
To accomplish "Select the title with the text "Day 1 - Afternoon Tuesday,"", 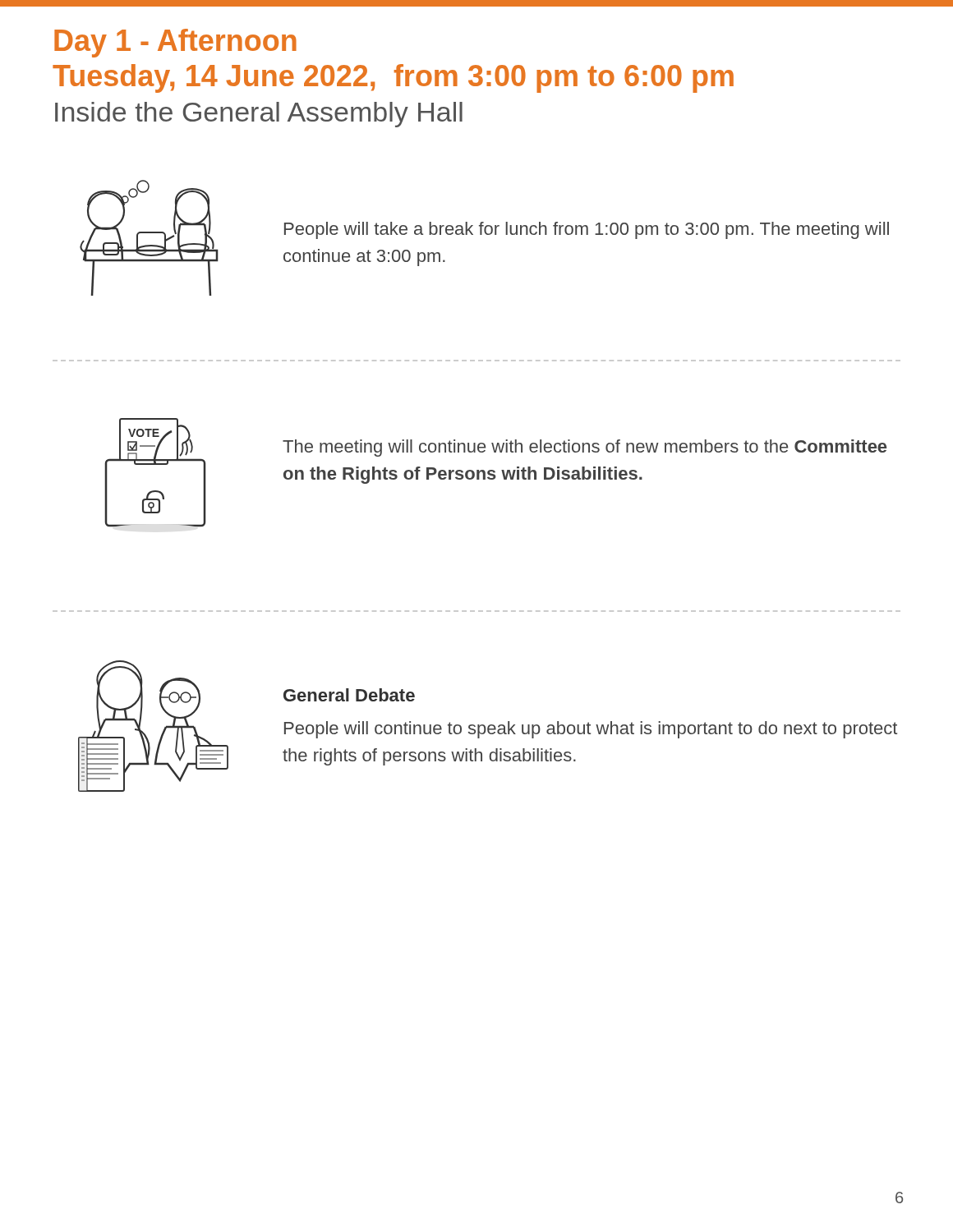I will click(x=422, y=77).
